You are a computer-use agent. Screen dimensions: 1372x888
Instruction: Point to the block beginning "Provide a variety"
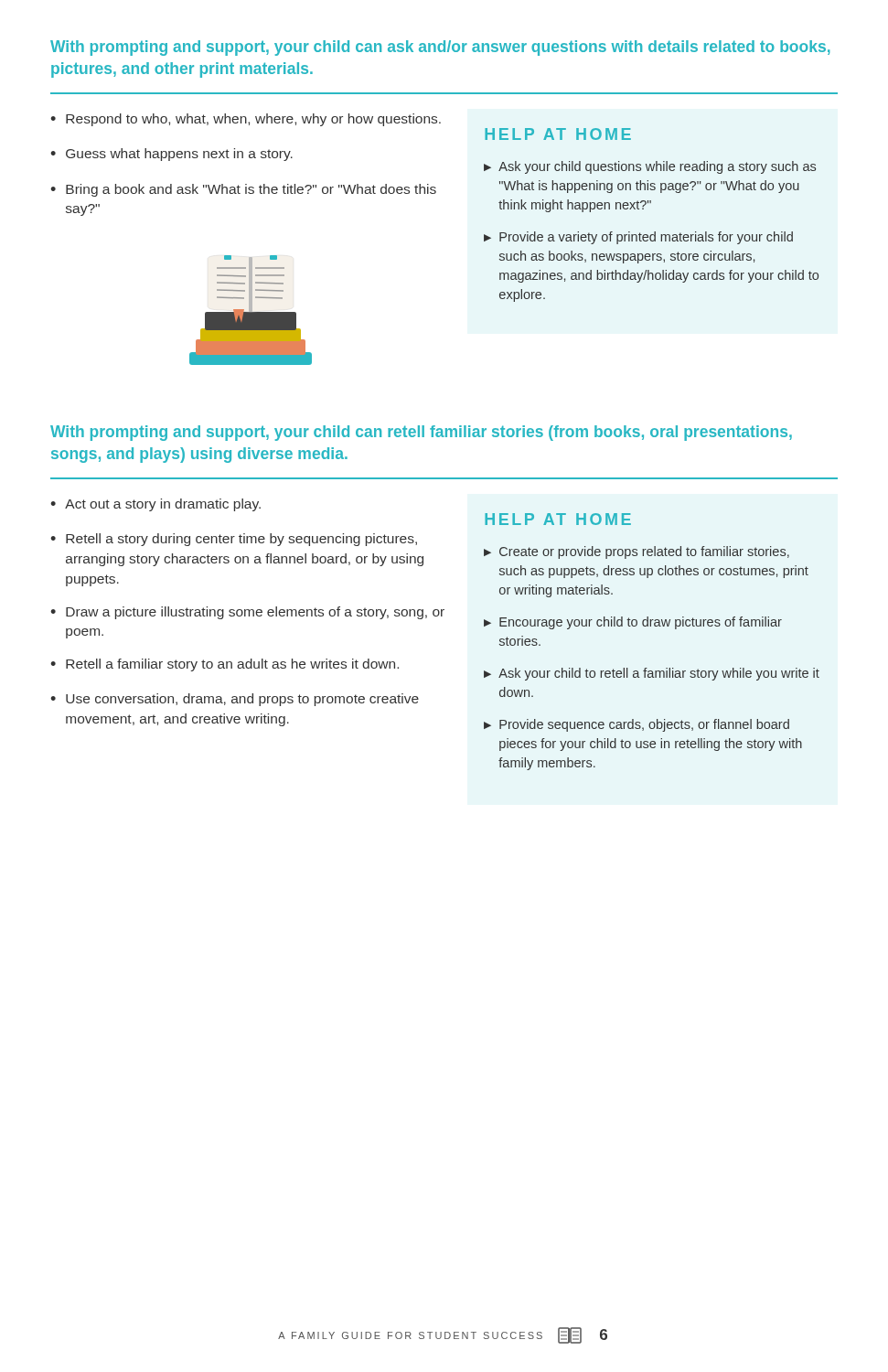coord(659,266)
